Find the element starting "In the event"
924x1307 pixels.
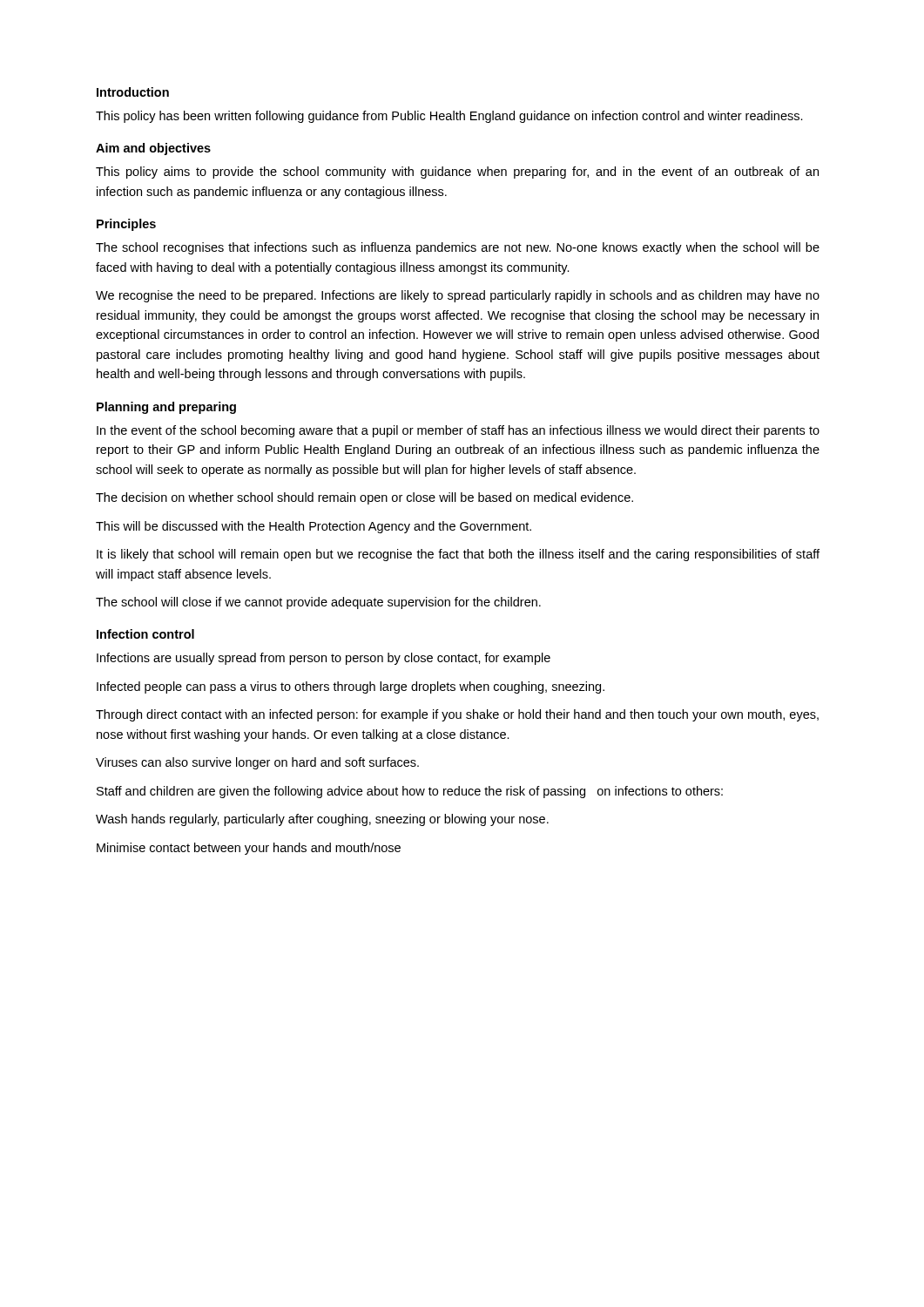[458, 450]
